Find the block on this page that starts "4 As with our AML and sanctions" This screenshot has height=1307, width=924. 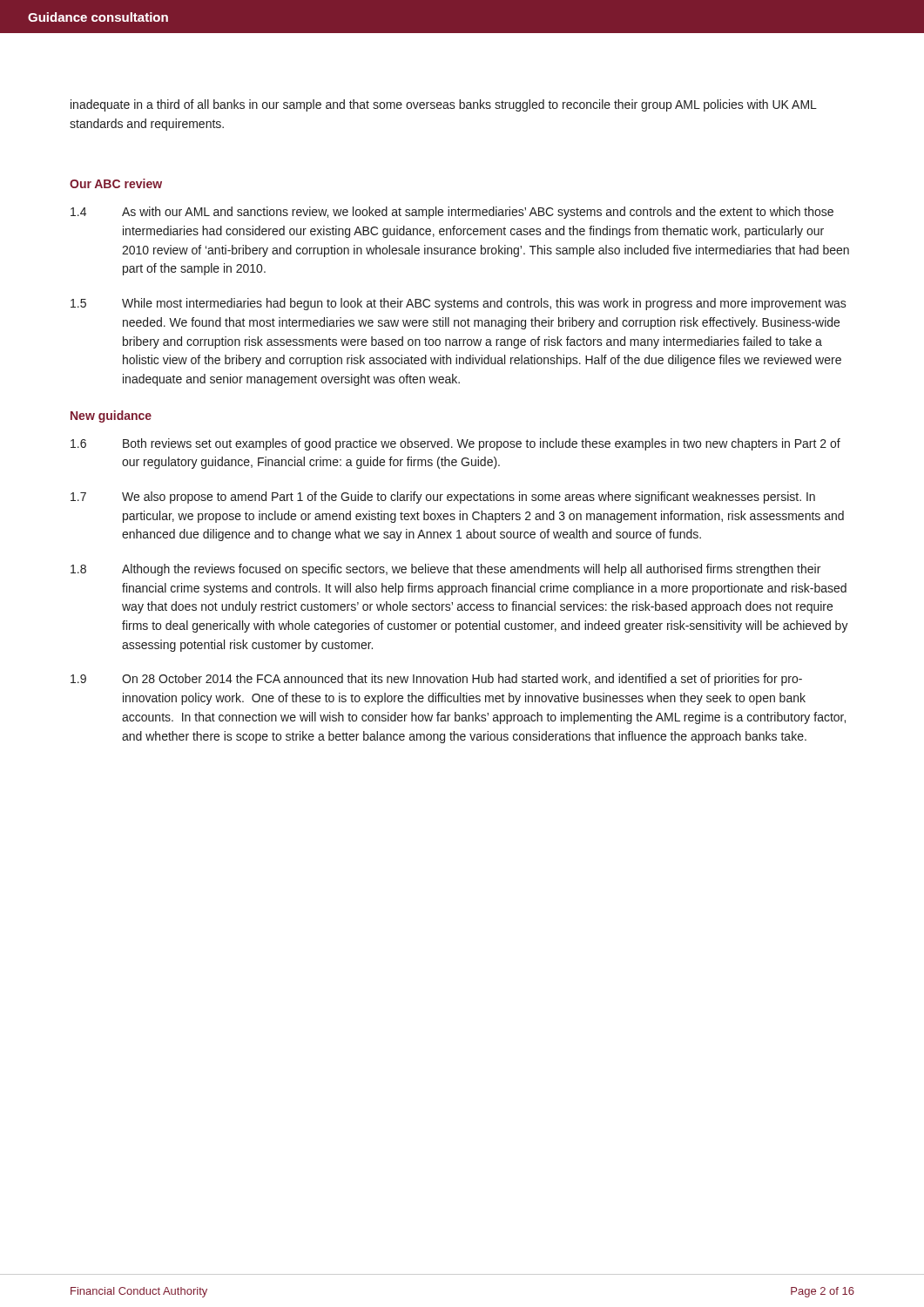click(462, 241)
